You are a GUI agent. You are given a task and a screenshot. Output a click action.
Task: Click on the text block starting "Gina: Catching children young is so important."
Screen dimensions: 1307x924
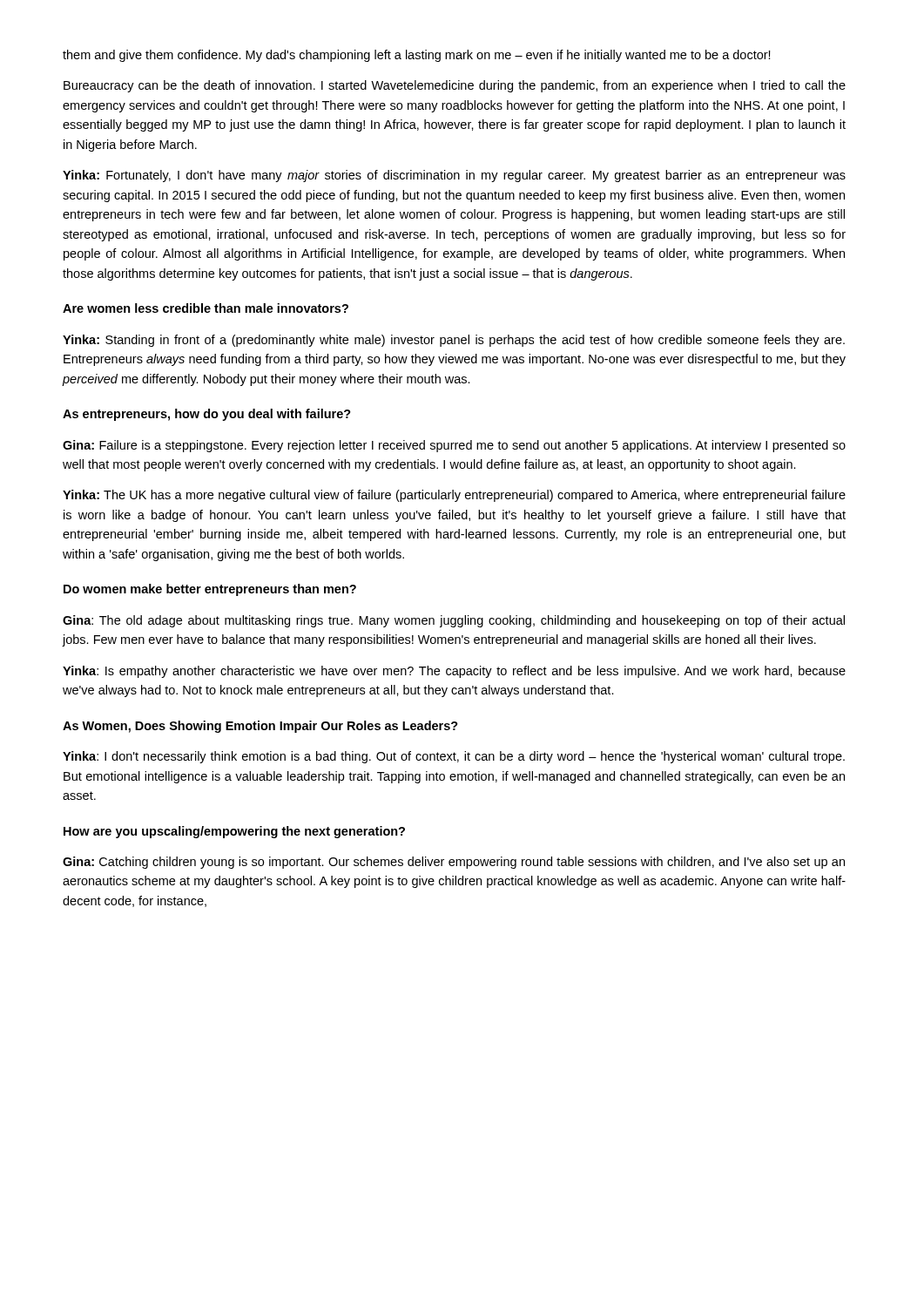tap(454, 882)
